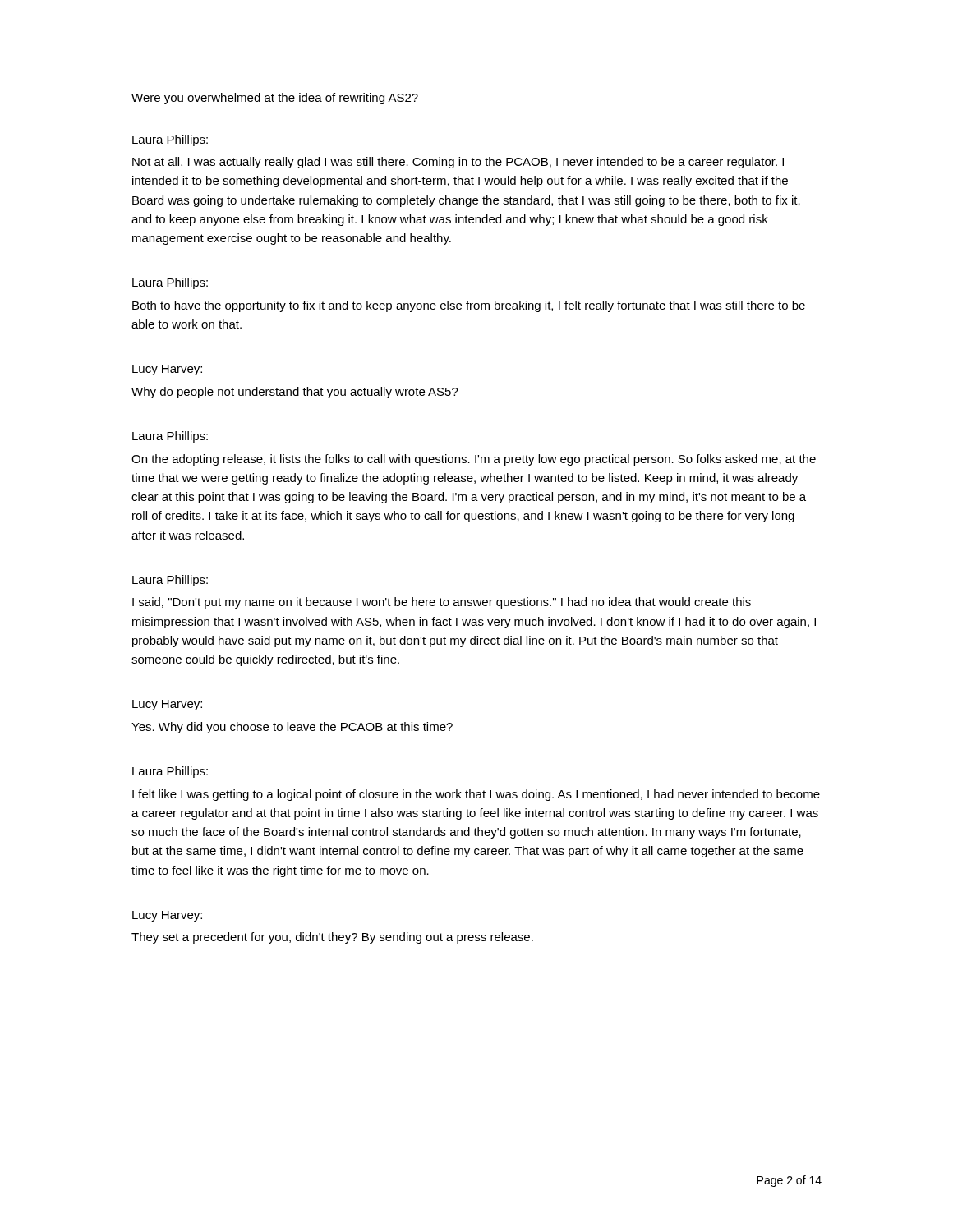Image resolution: width=953 pixels, height=1232 pixels.
Task: Find the region starting "On the adopting release,"
Action: (474, 496)
